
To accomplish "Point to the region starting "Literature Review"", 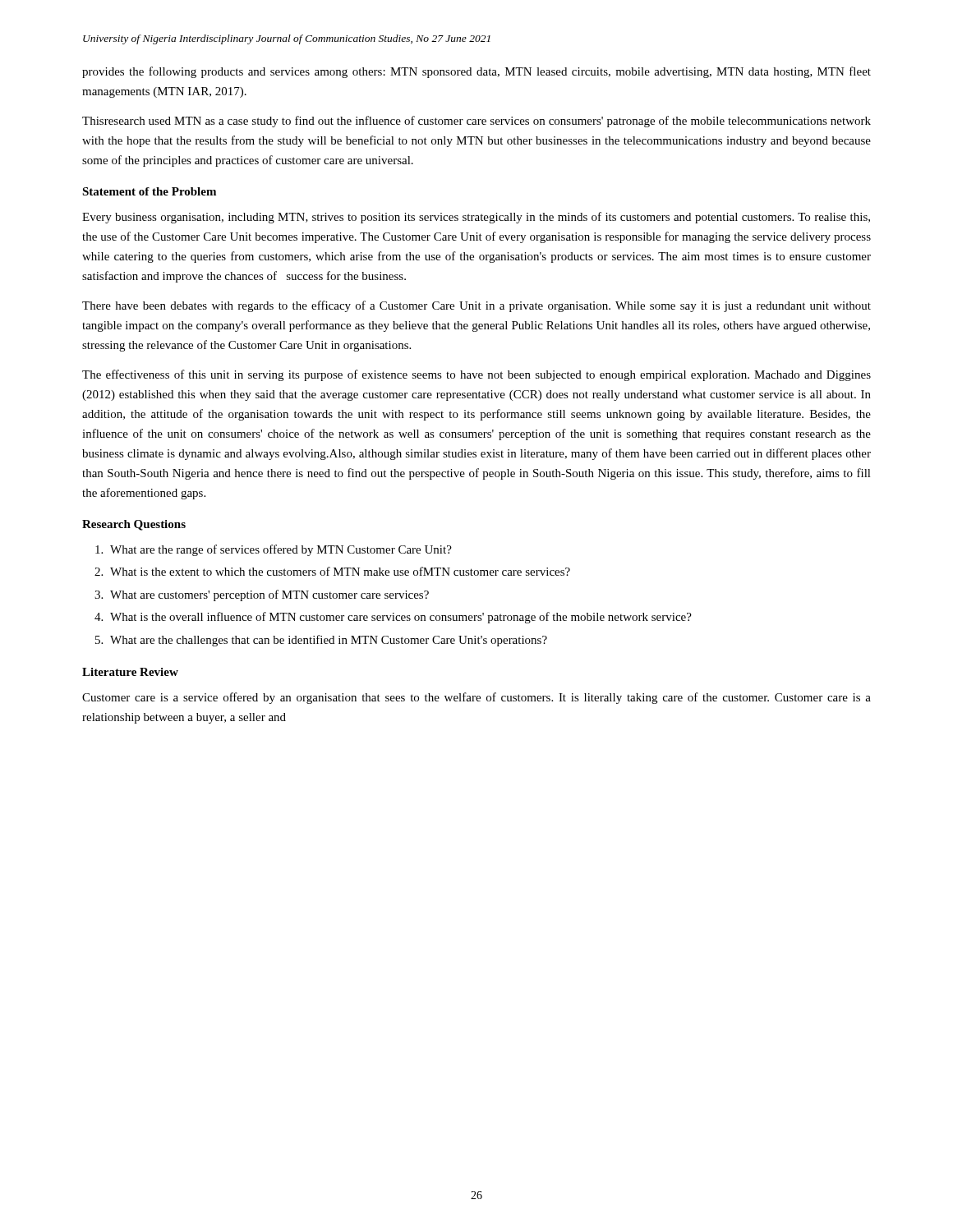I will coord(130,672).
